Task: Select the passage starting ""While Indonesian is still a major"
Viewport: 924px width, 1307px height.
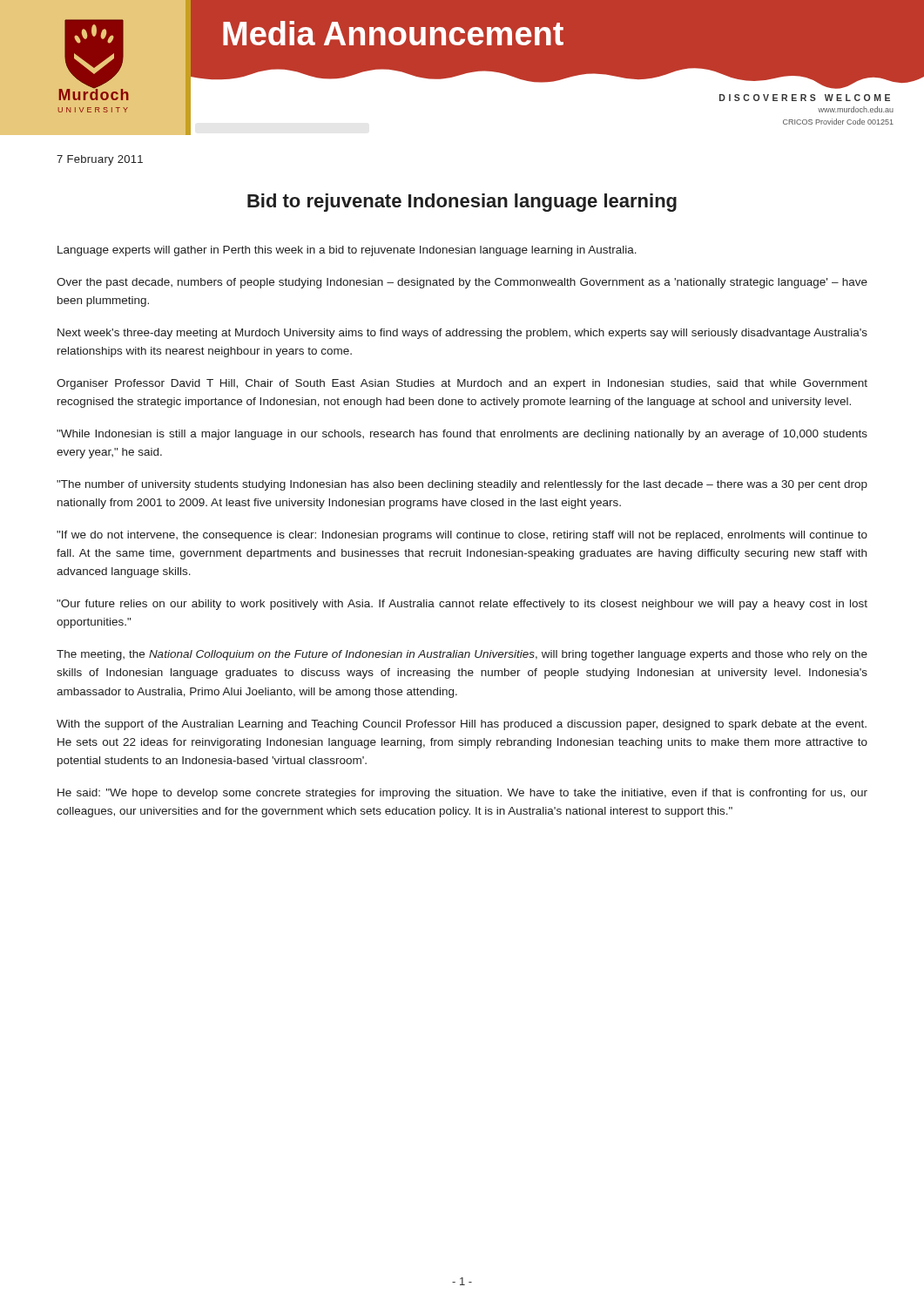Action: click(462, 443)
